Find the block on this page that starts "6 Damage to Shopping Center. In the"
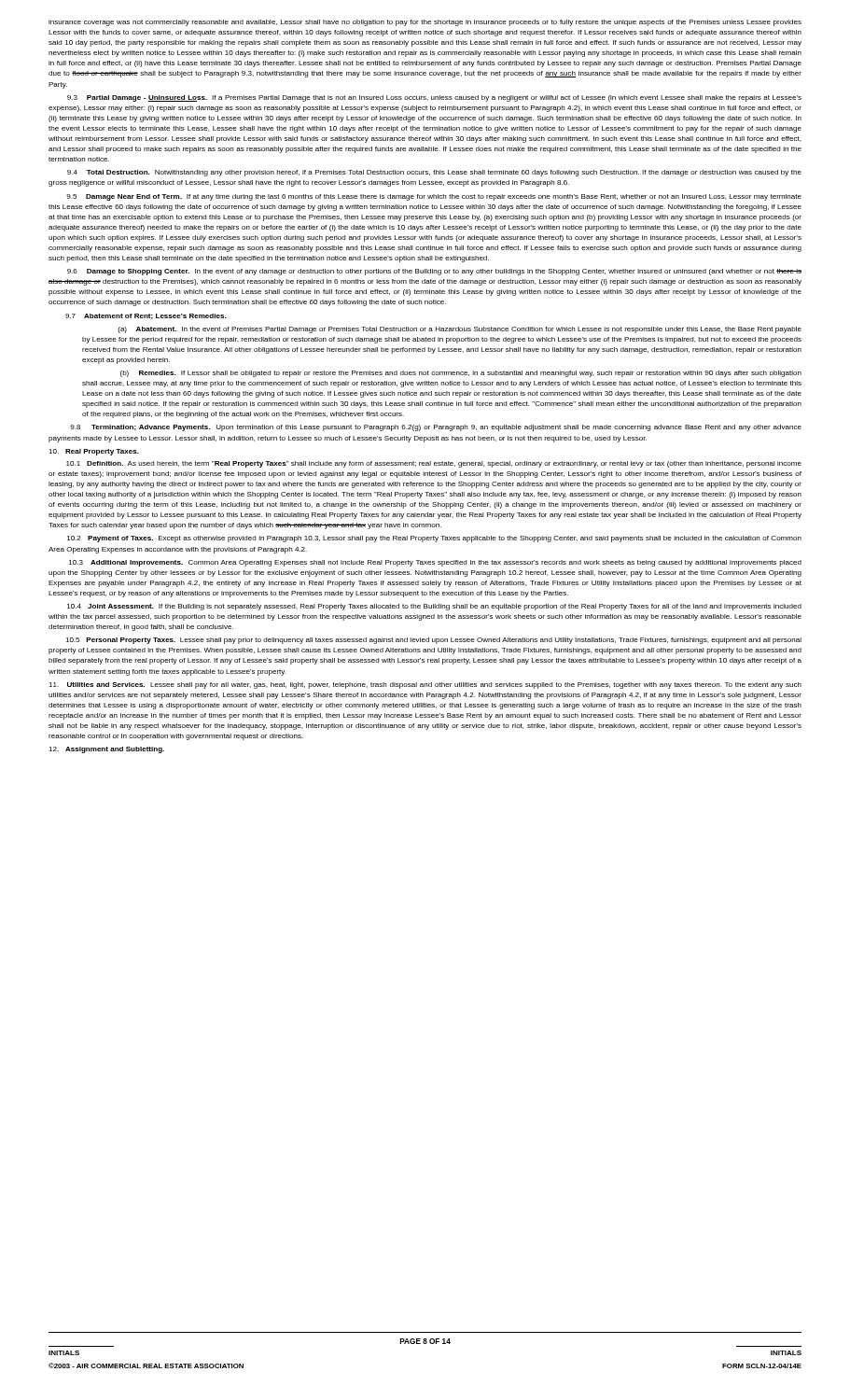Viewport: 850px width, 1400px height. pyautogui.click(x=425, y=287)
